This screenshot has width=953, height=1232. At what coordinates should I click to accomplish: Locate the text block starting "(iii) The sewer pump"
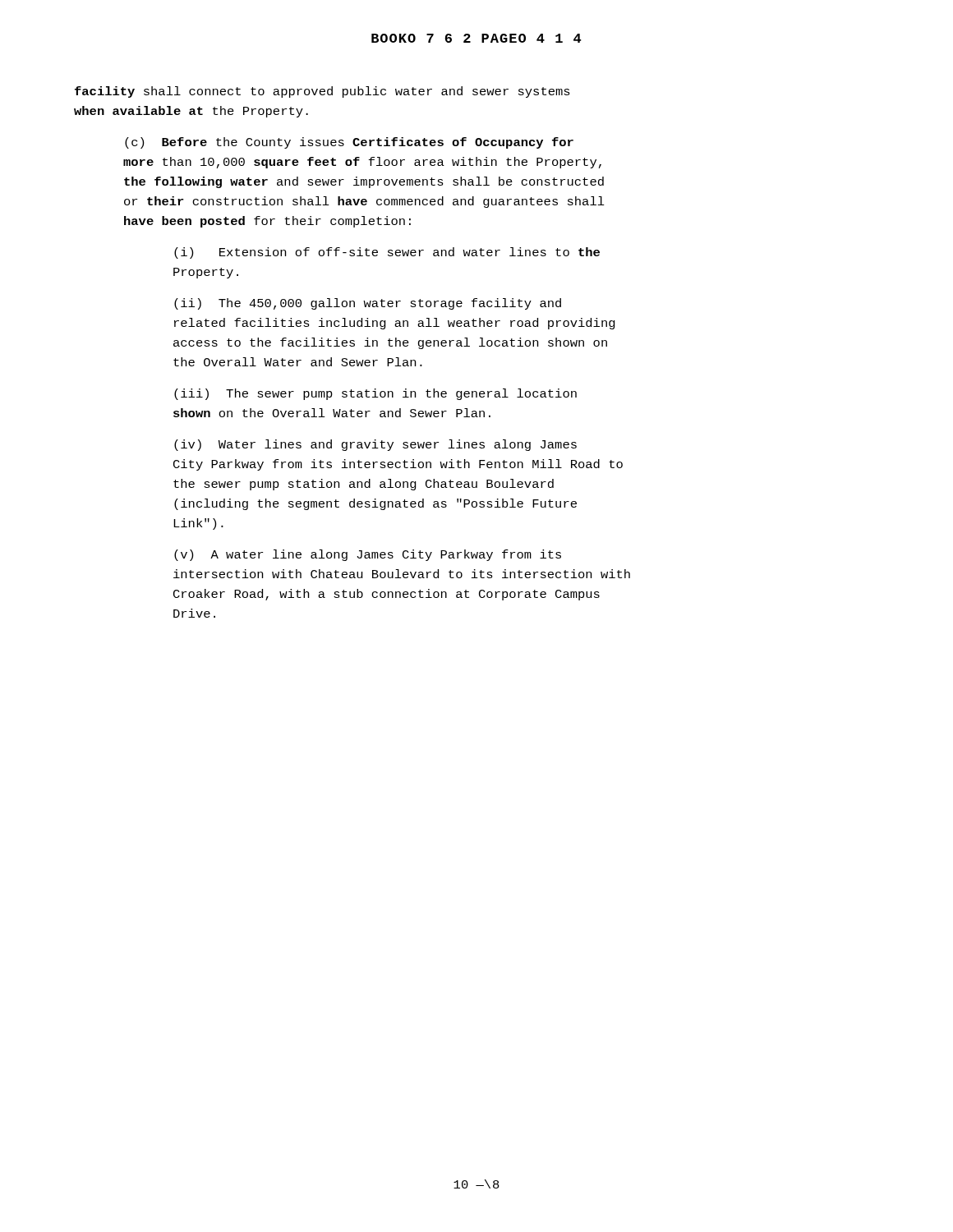[x=375, y=404]
